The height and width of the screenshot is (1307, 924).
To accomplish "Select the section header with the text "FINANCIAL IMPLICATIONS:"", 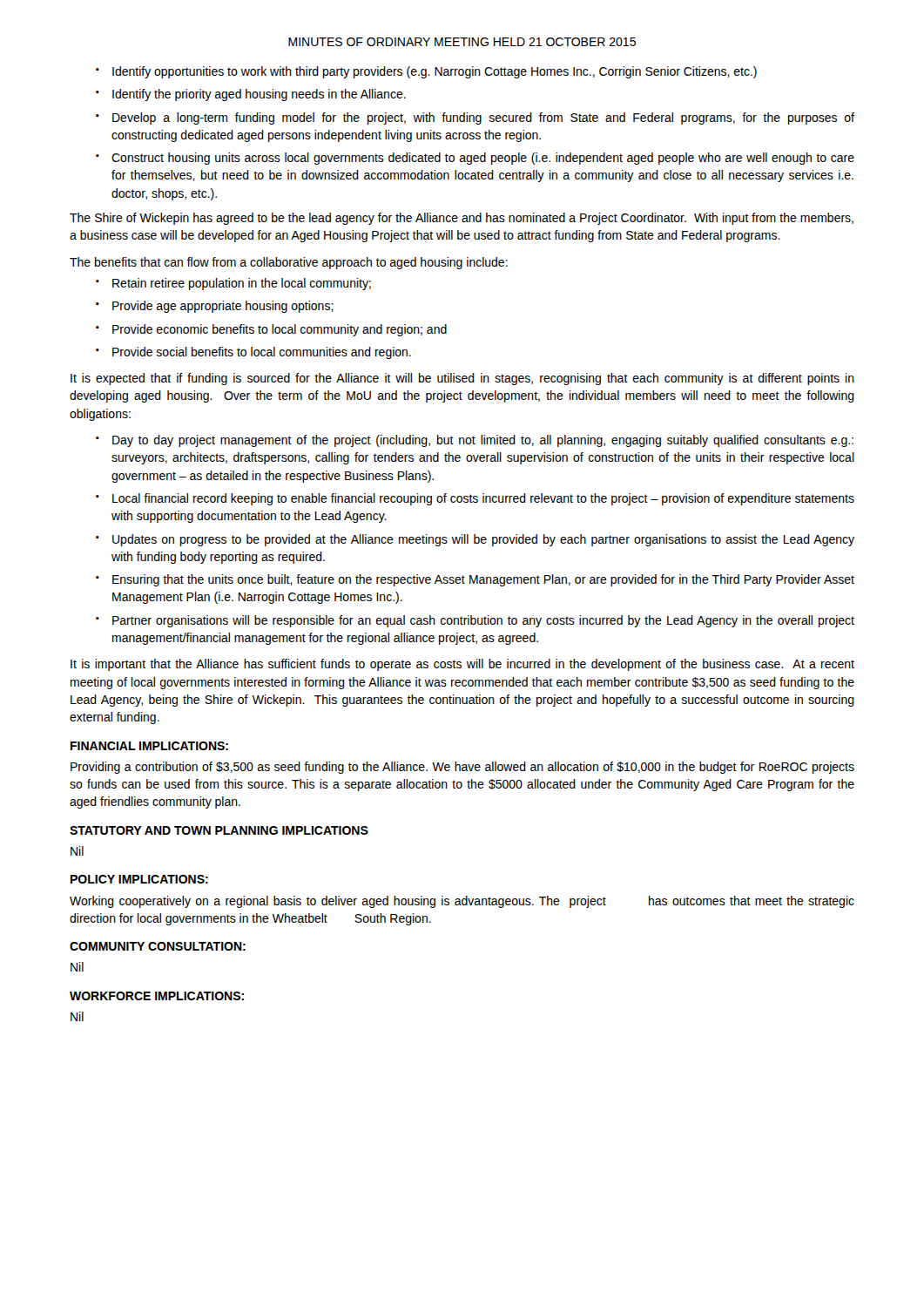I will [149, 745].
